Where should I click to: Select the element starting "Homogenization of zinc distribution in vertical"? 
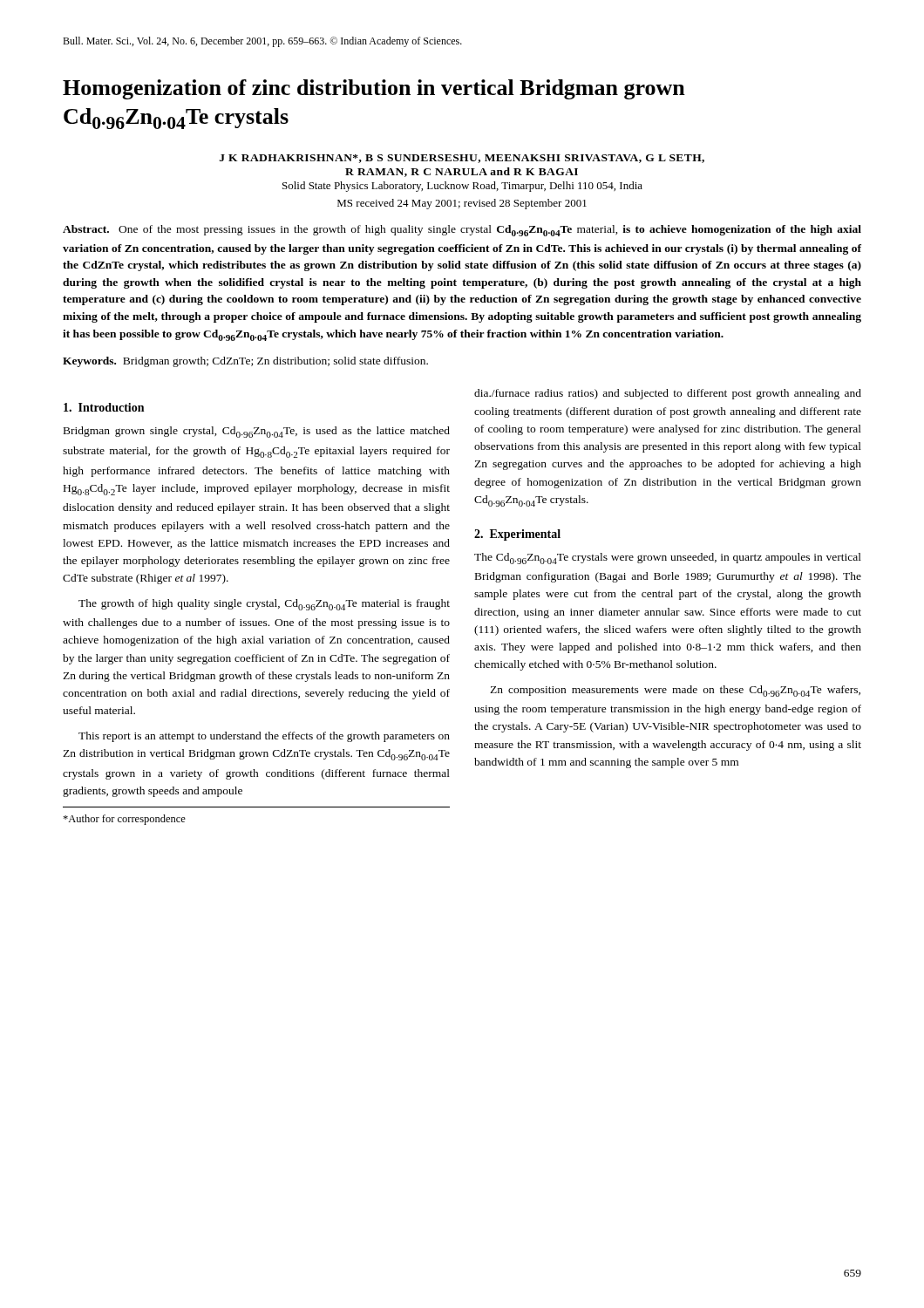[x=462, y=105]
